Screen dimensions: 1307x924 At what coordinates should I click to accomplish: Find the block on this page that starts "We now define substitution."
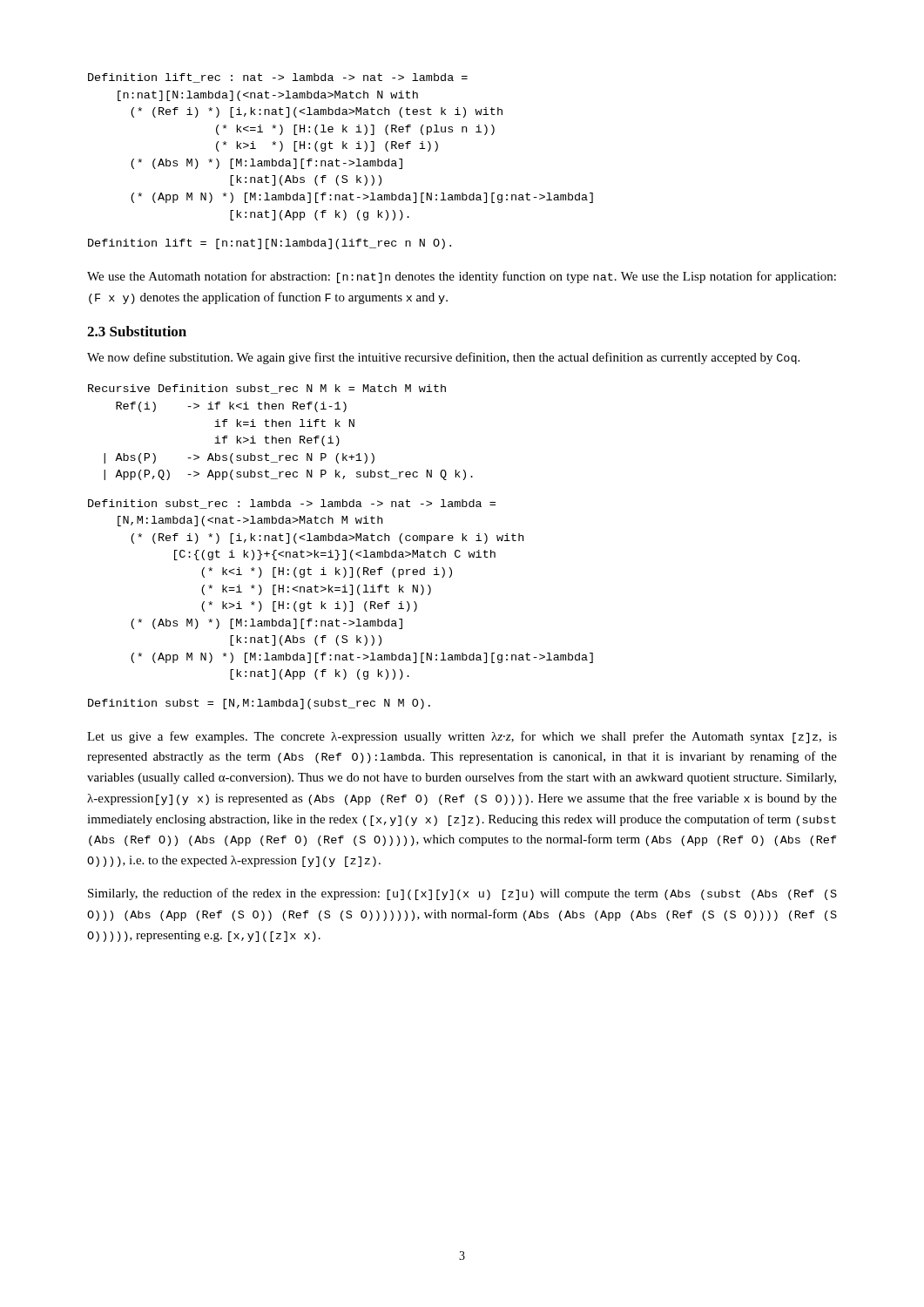click(x=462, y=359)
